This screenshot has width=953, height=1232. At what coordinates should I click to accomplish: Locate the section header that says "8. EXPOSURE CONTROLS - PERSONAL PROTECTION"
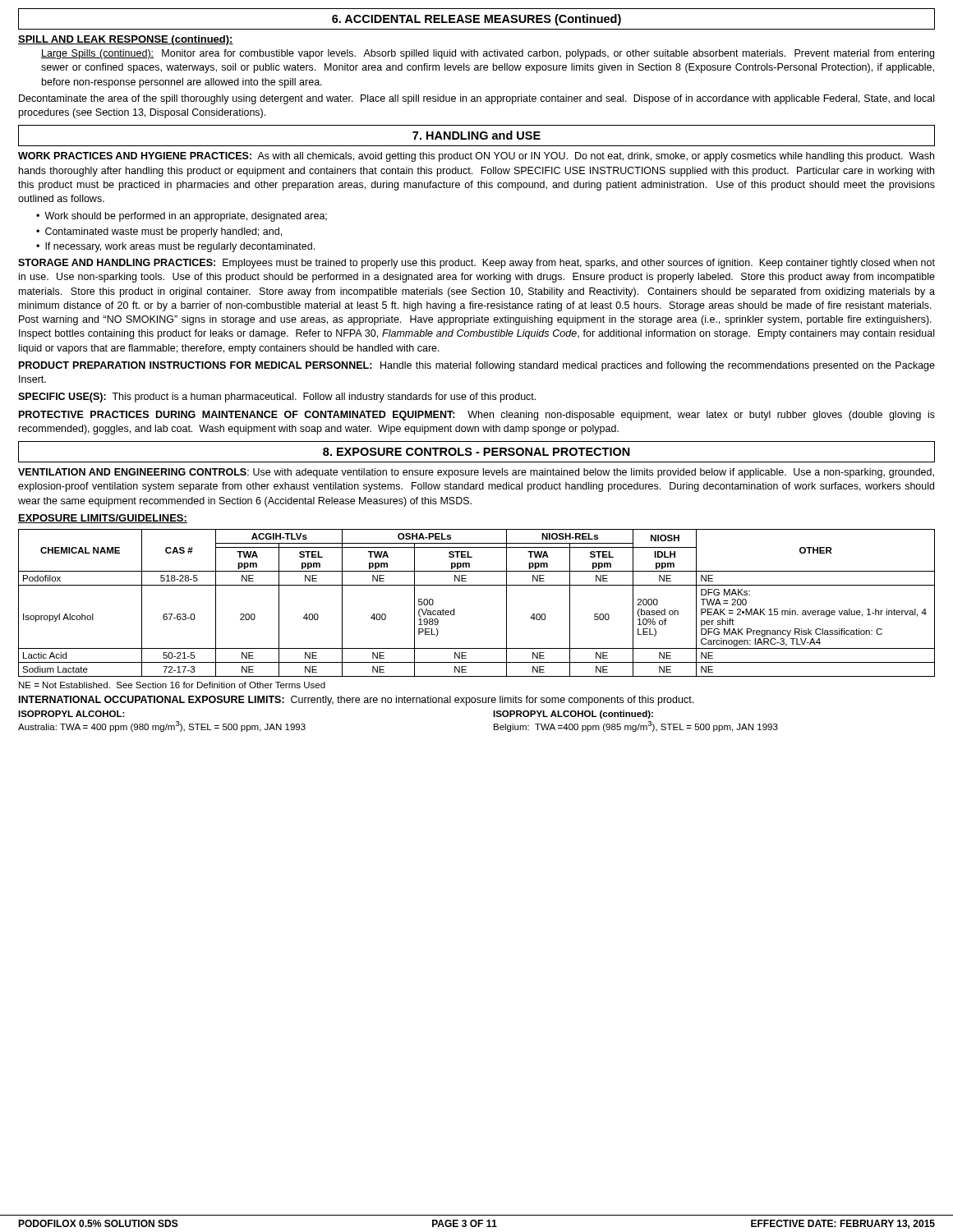[x=476, y=452]
